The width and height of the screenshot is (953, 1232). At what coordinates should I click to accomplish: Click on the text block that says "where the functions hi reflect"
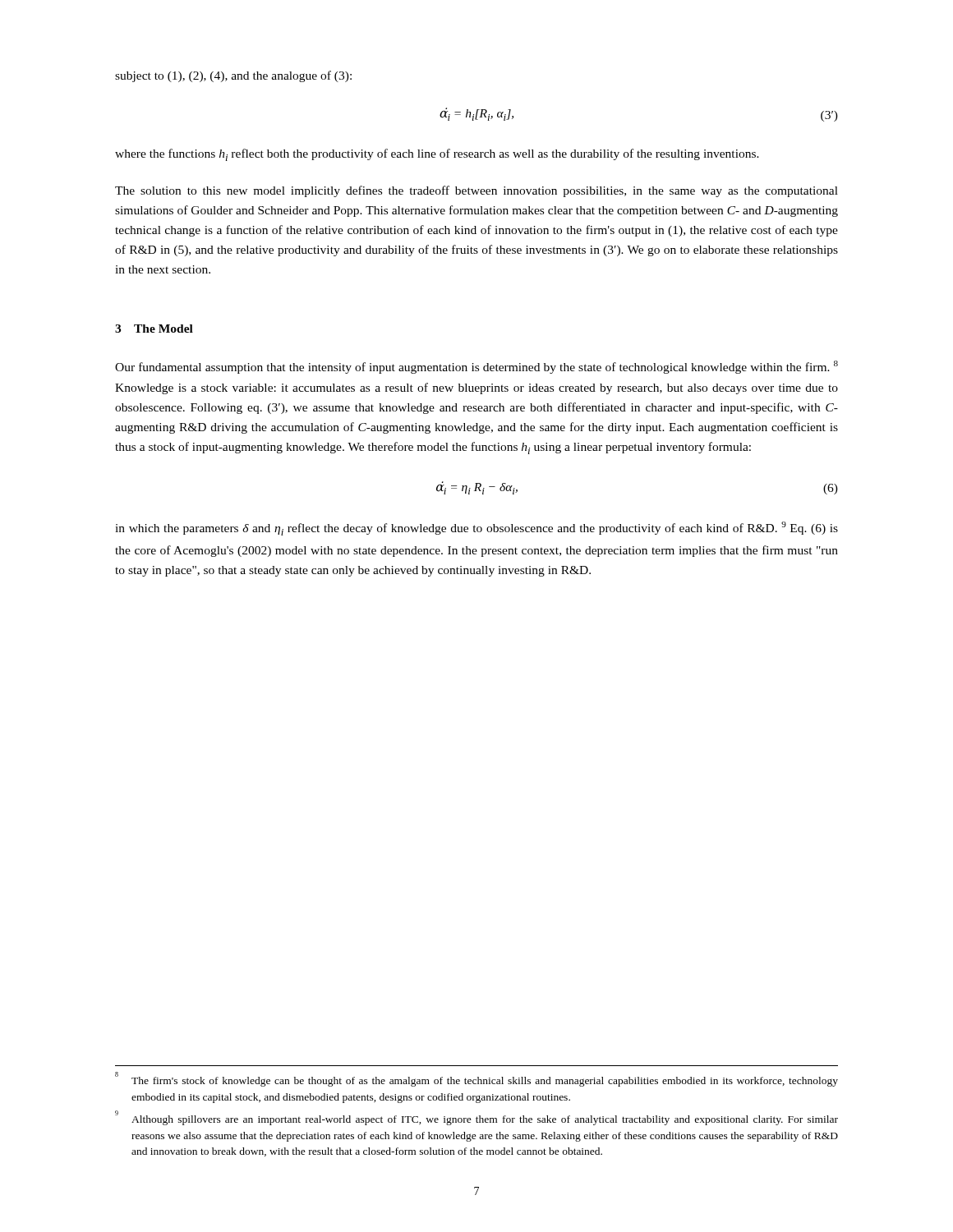tap(437, 155)
